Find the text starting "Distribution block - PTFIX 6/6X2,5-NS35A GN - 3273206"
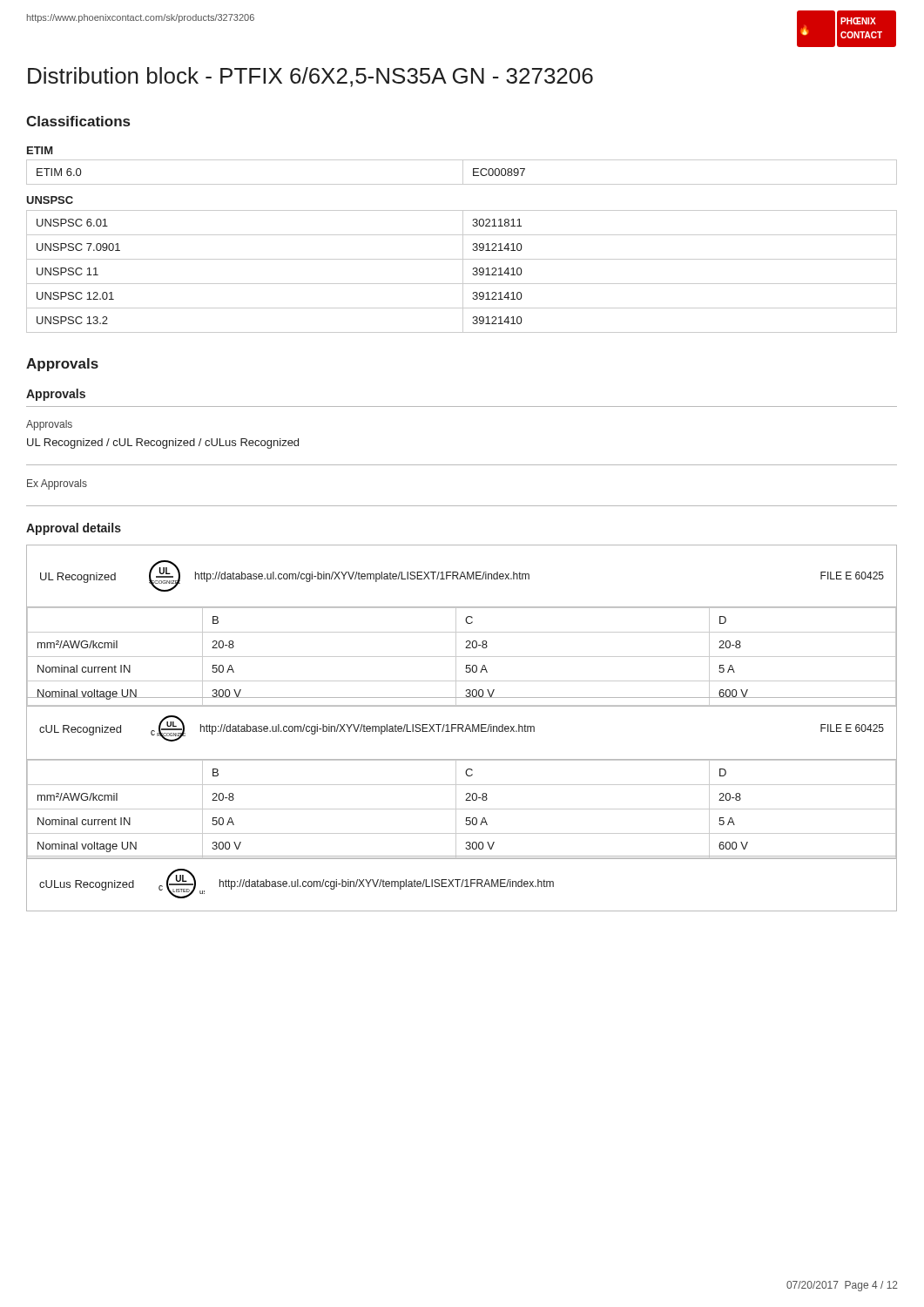The image size is (924, 1307). click(310, 76)
